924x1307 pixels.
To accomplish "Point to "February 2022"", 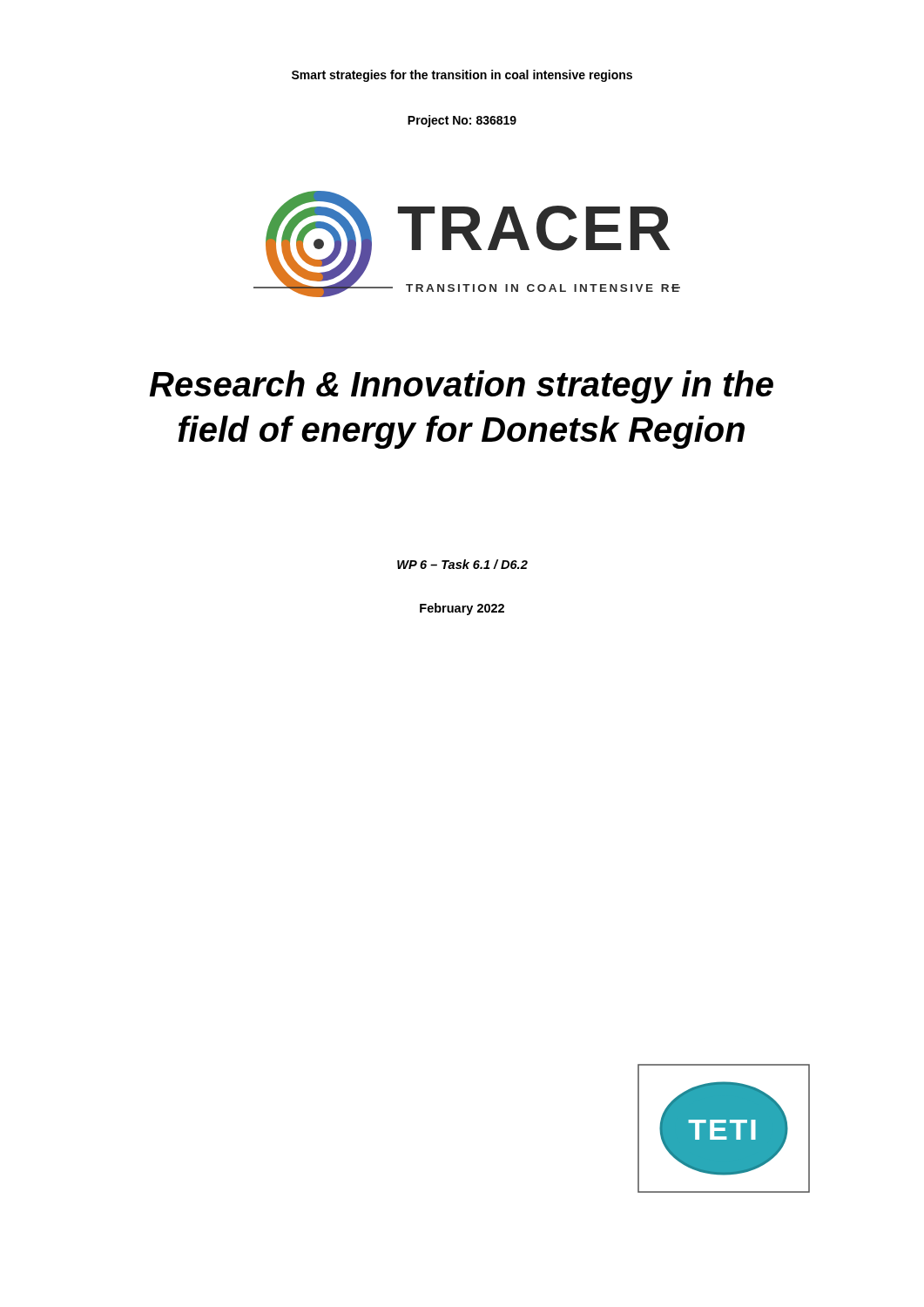I will (x=462, y=608).
